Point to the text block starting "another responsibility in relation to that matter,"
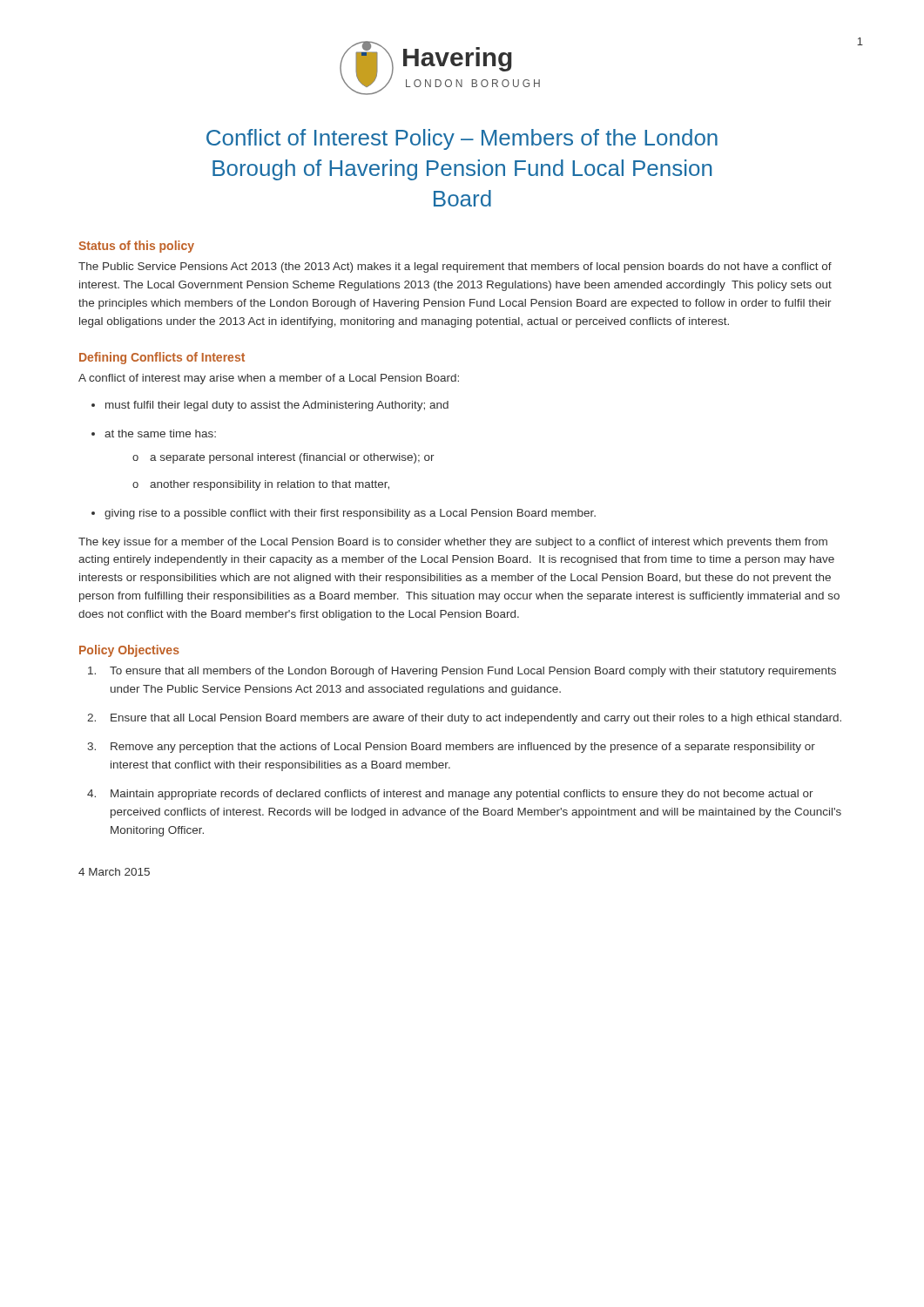The height and width of the screenshot is (1307, 924). 270,484
